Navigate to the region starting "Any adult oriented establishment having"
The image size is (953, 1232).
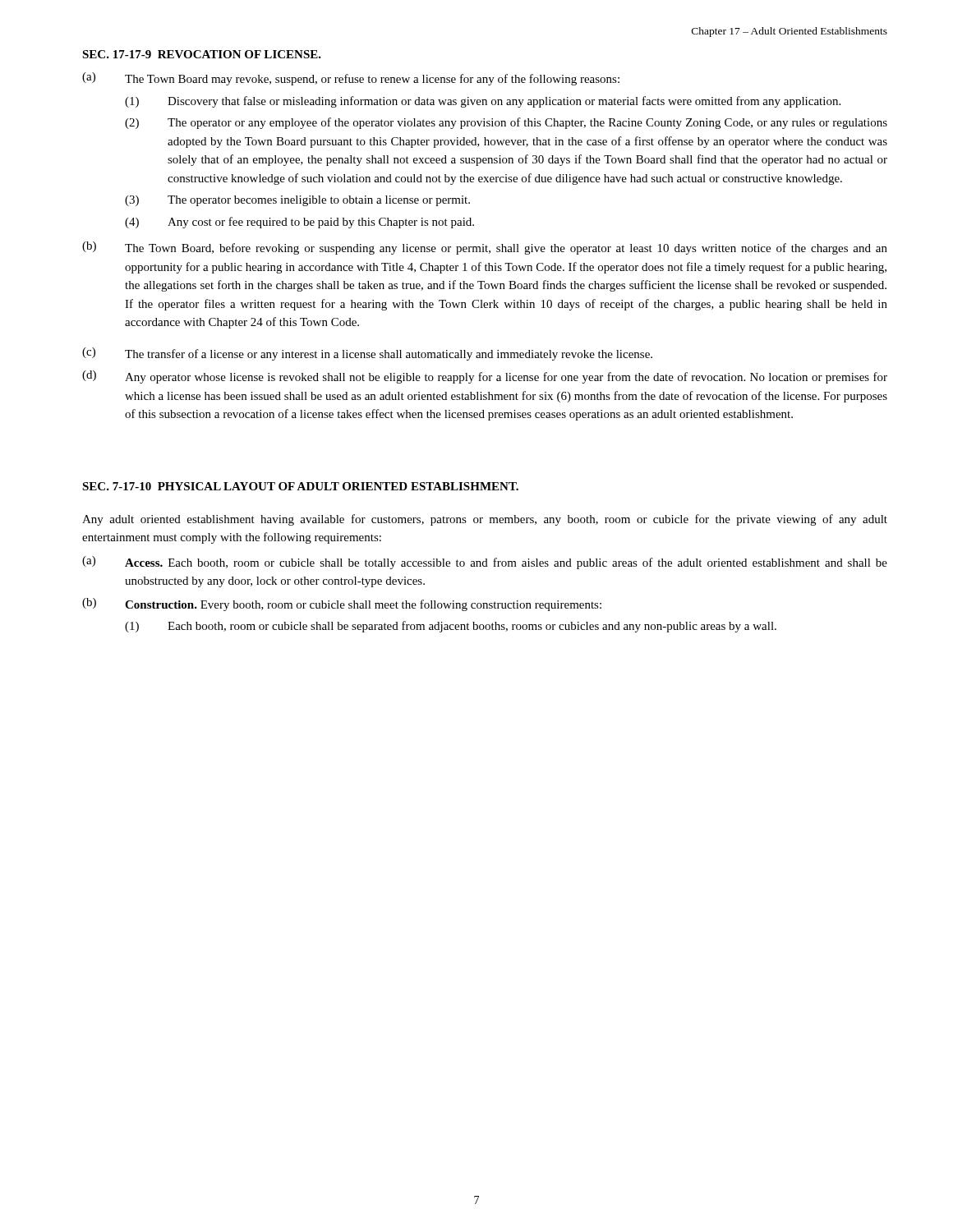pyautogui.click(x=485, y=528)
